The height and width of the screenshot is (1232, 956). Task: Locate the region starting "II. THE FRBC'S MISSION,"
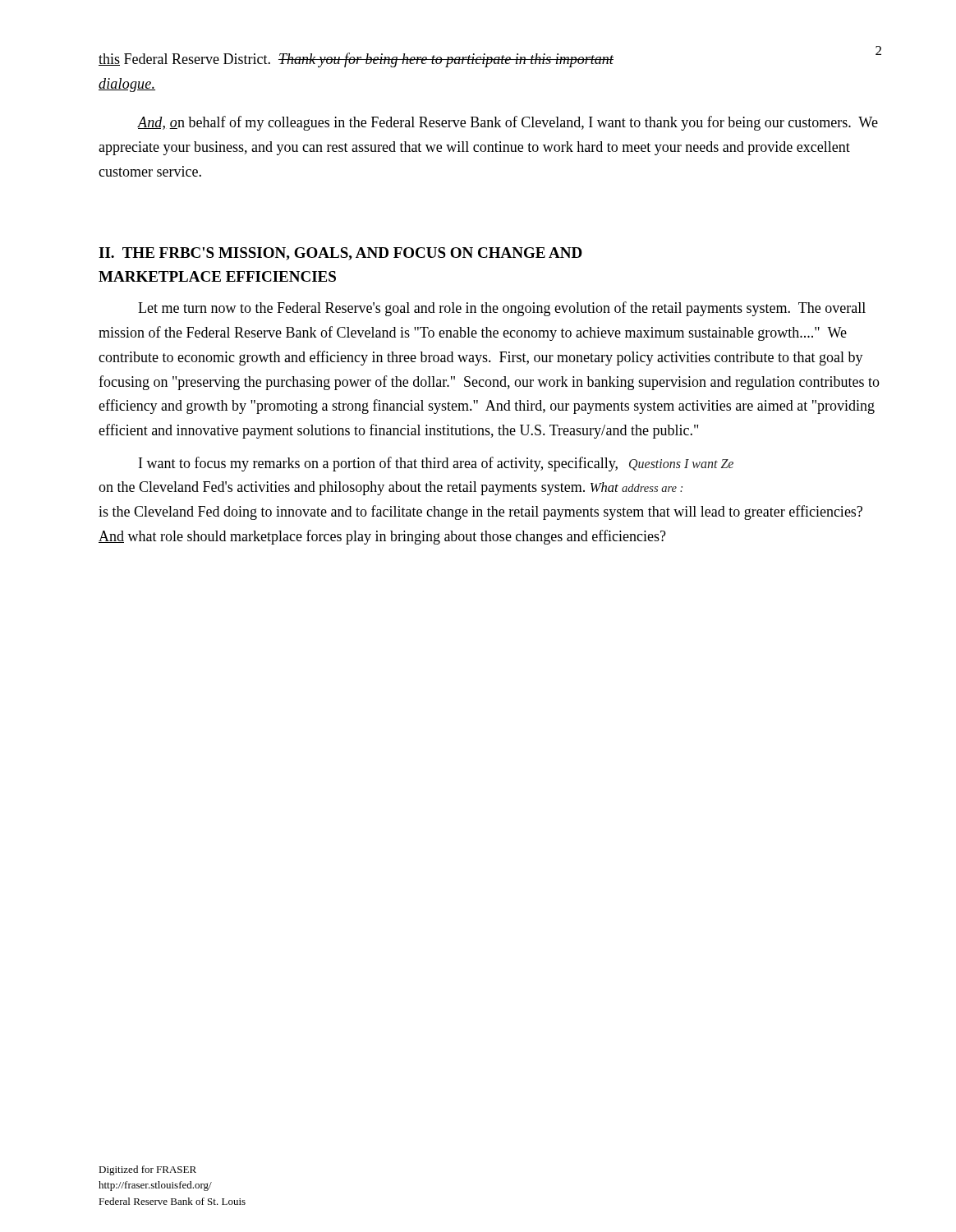pyautogui.click(x=341, y=265)
